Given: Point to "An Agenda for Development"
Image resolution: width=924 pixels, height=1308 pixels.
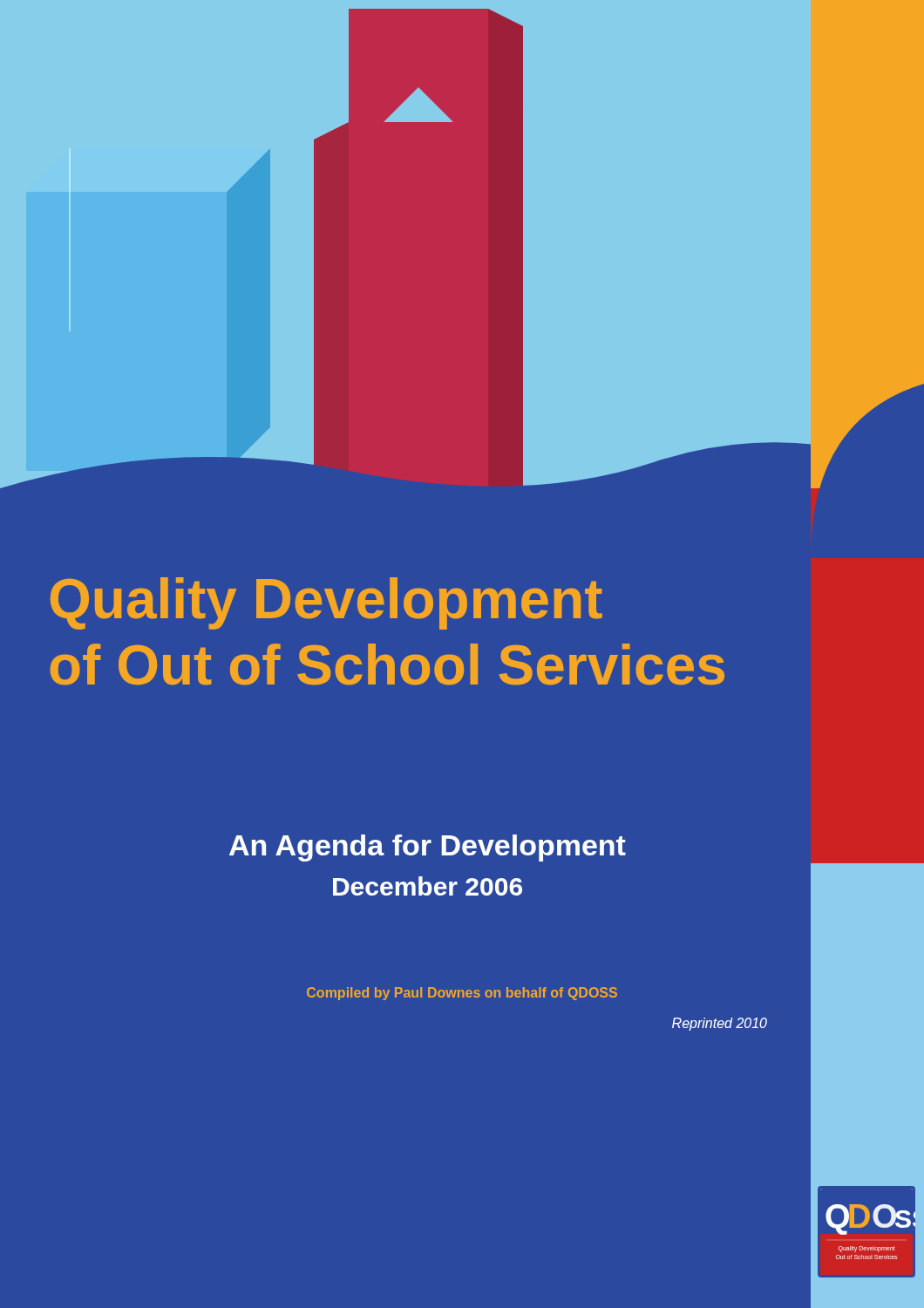Looking at the screenshot, I should pyautogui.click(x=427, y=845).
